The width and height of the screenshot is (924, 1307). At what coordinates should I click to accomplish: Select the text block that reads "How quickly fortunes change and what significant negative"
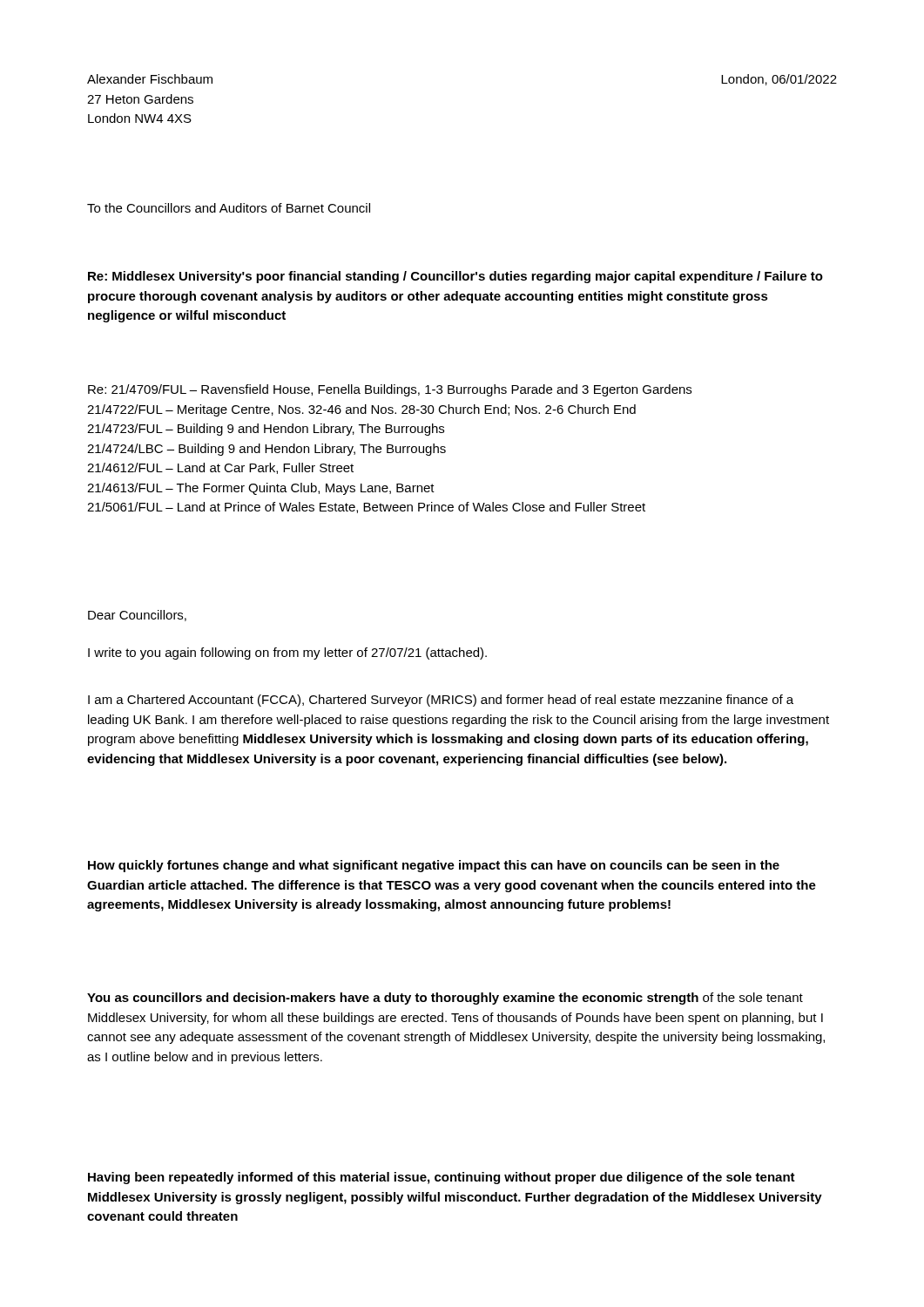coord(462,885)
